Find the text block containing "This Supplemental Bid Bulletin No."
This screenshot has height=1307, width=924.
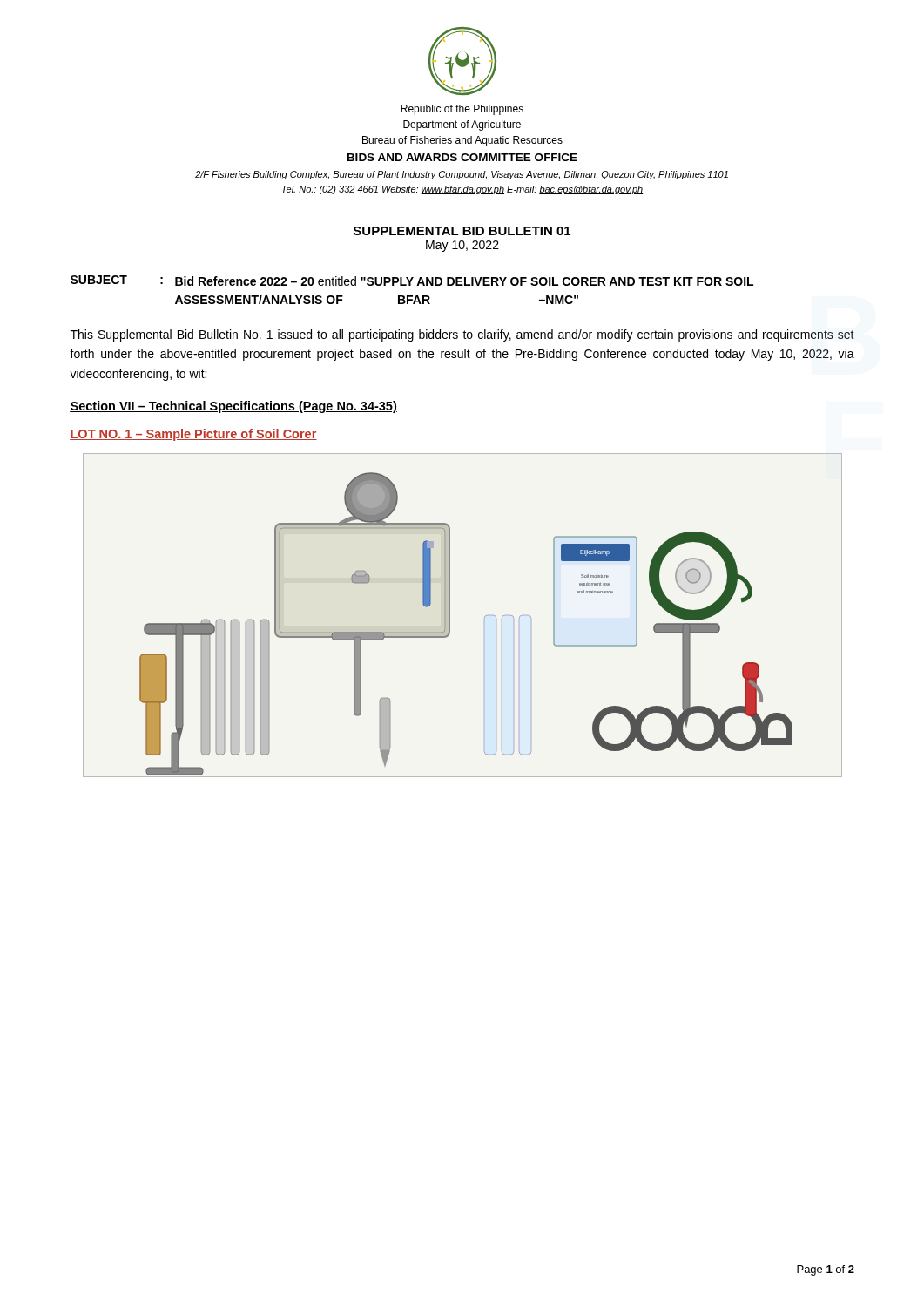[x=462, y=354]
